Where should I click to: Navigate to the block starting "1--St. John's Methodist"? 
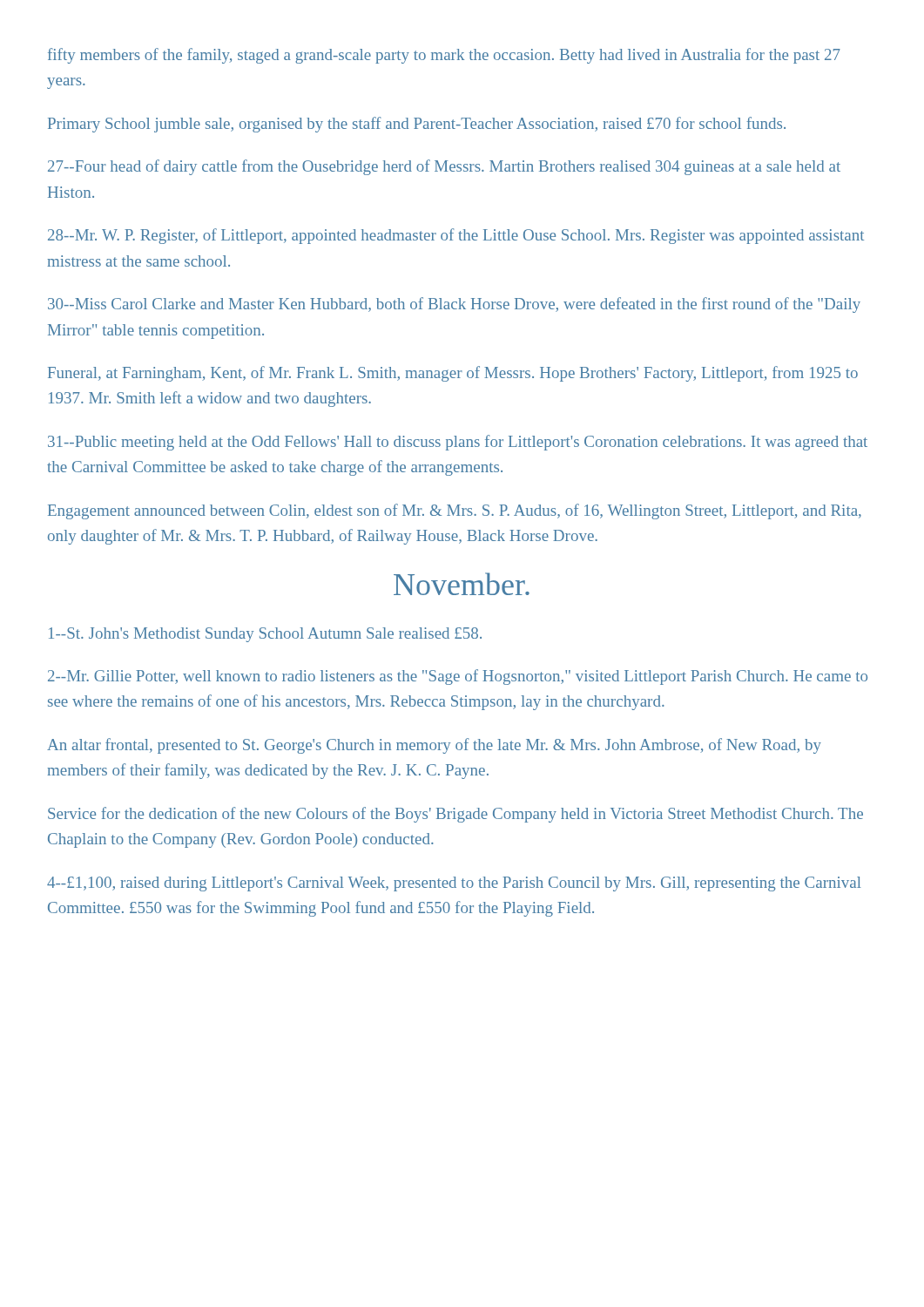click(265, 633)
